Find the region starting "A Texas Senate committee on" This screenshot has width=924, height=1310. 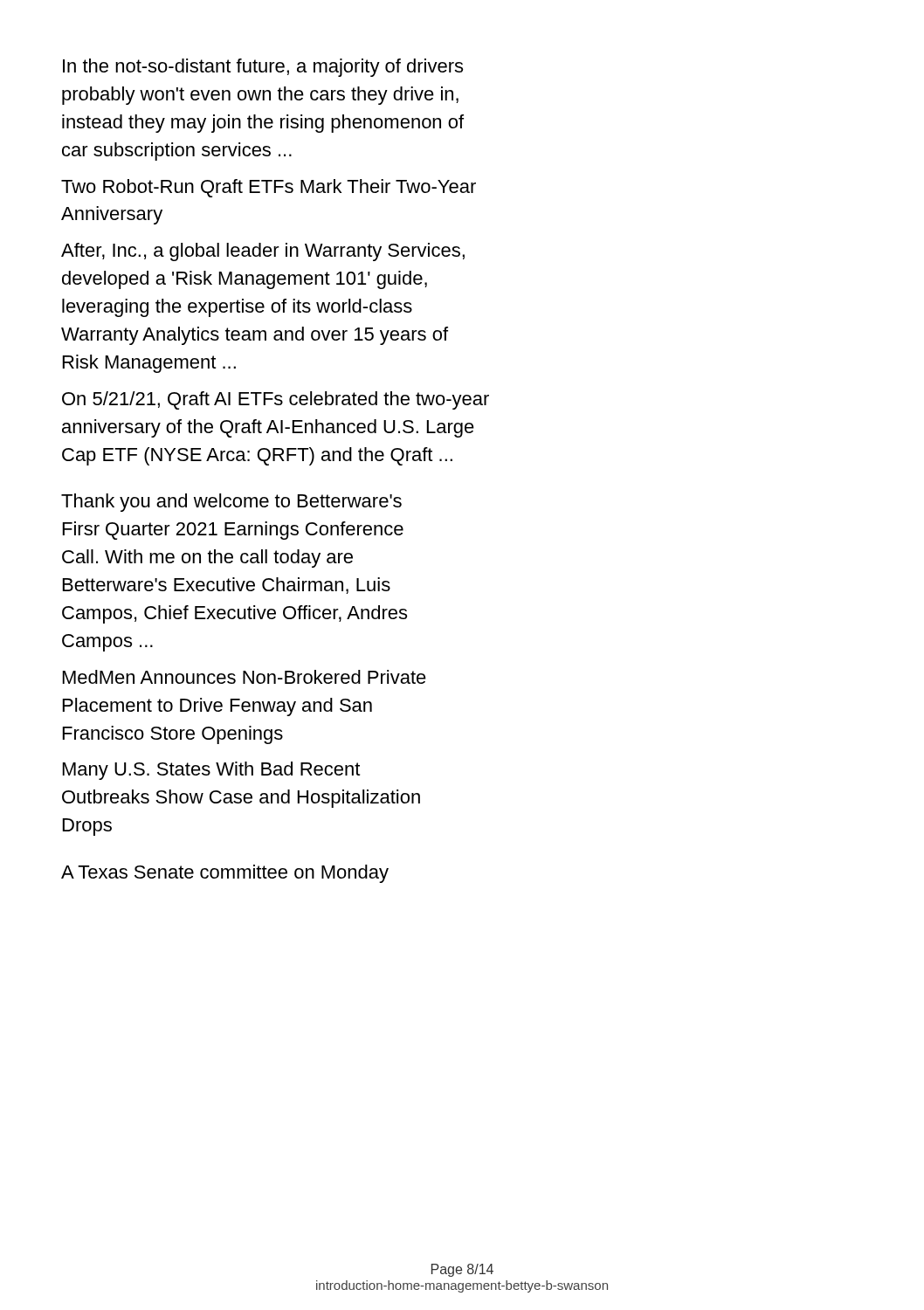(x=225, y=872)
